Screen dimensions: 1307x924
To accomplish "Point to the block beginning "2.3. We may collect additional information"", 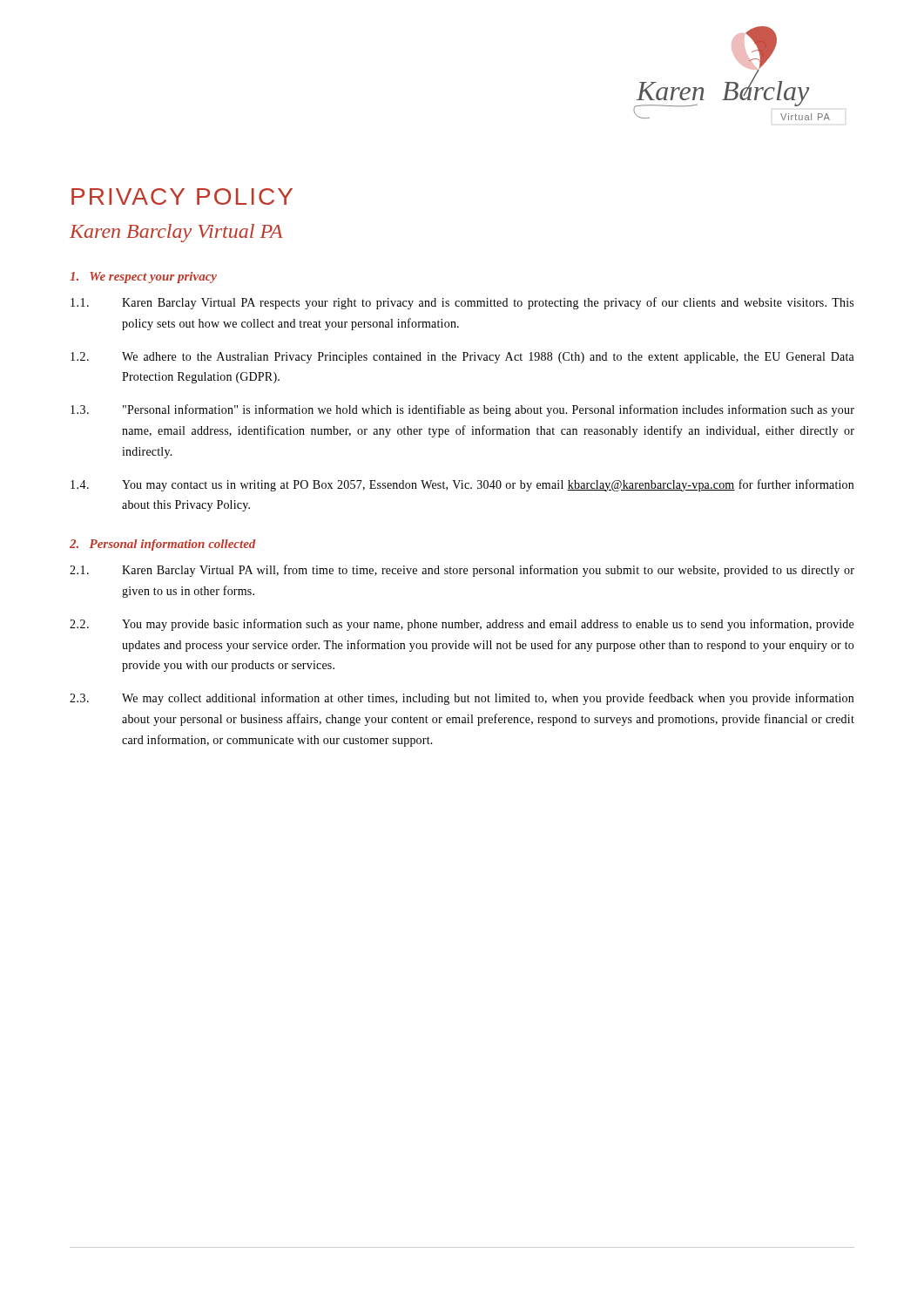I will (462, 720).
